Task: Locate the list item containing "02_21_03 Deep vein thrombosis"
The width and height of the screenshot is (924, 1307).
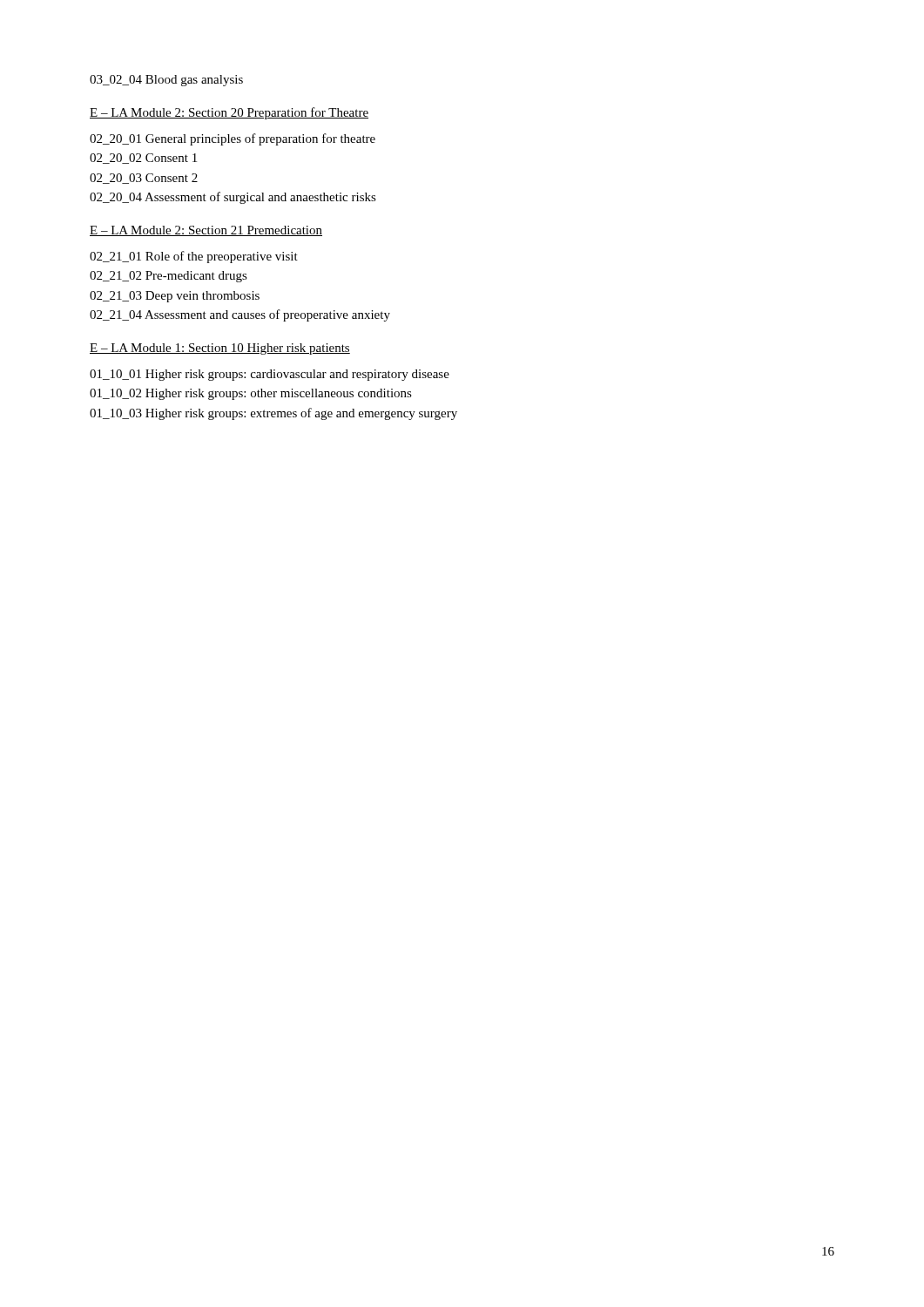Action: tap(175, 297)
